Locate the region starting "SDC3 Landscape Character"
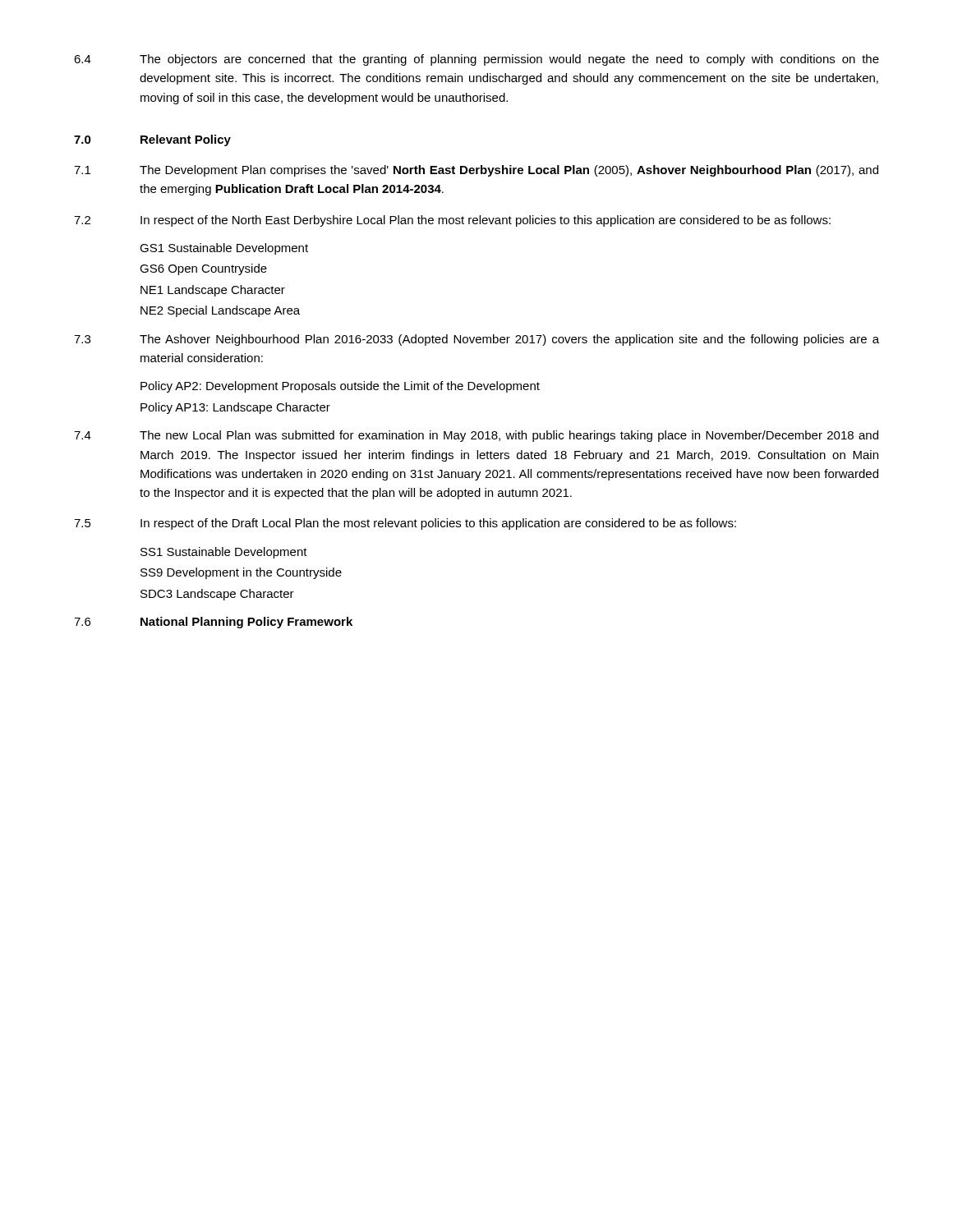953x1232 pixels. [217, 593]
